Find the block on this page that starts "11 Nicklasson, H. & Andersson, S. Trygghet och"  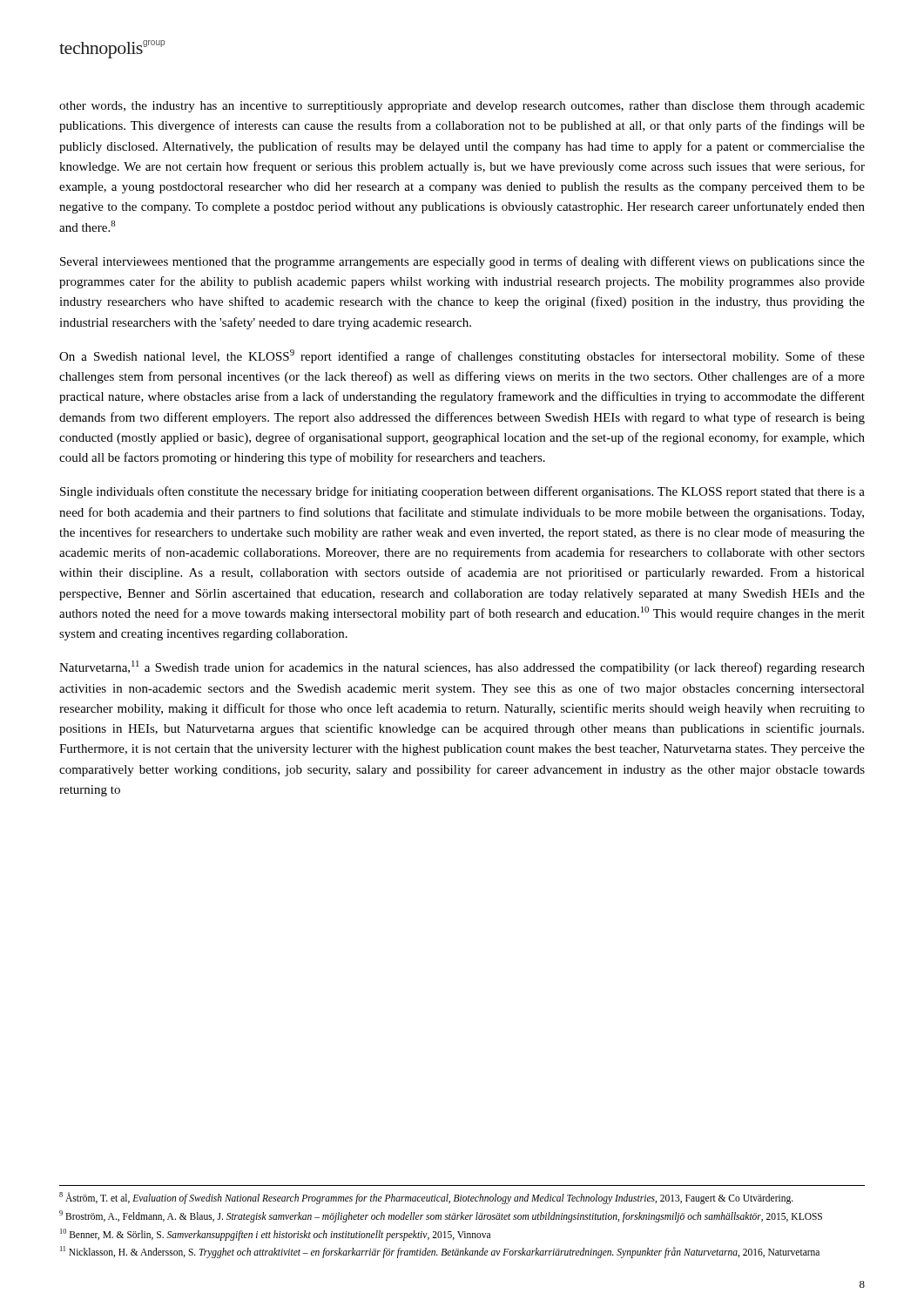coord(440,1252)
